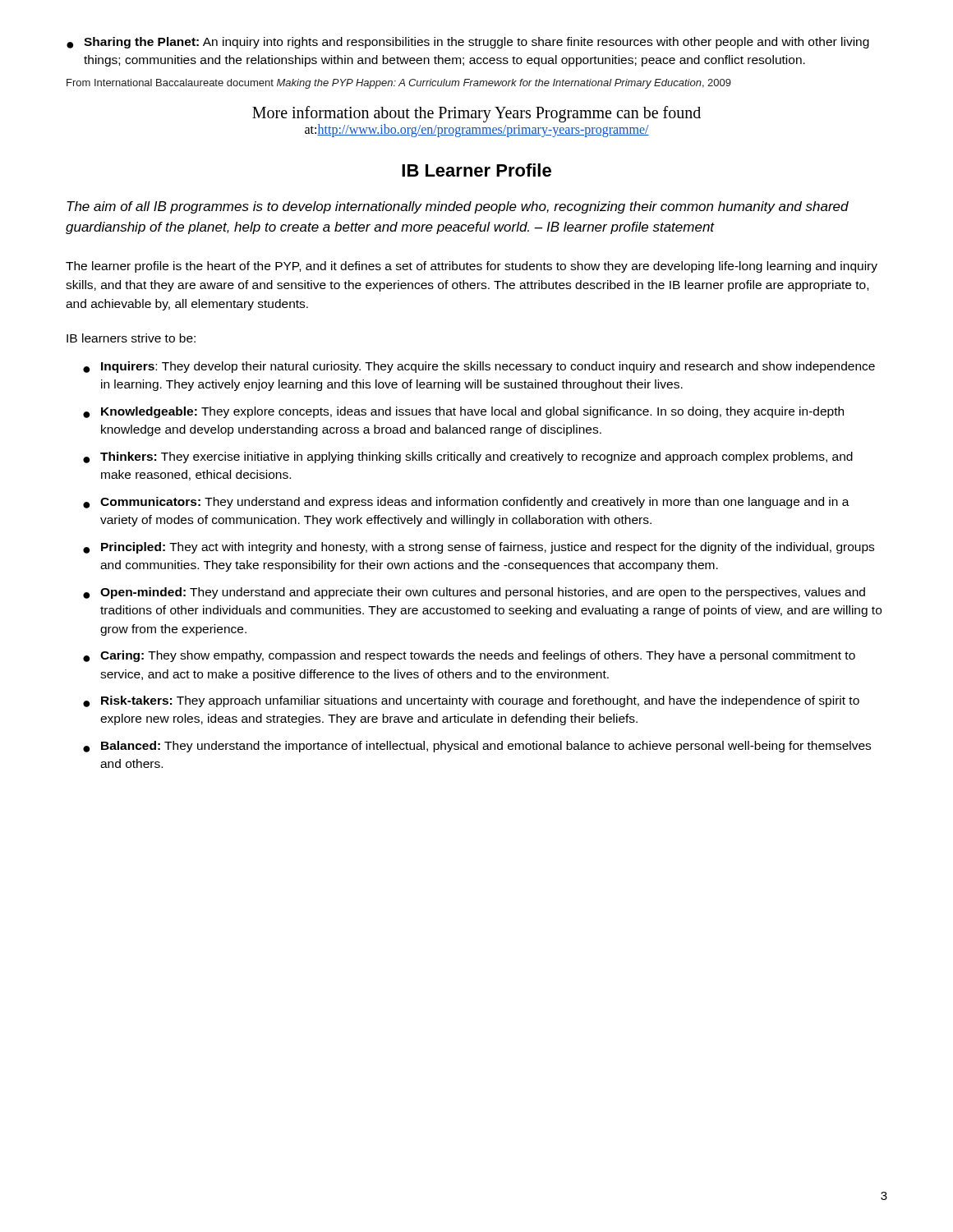Navigate to the text block starting "● Sharing the Planet: An inquiry into rights"
953x1232 pixels.
[476, 51]
